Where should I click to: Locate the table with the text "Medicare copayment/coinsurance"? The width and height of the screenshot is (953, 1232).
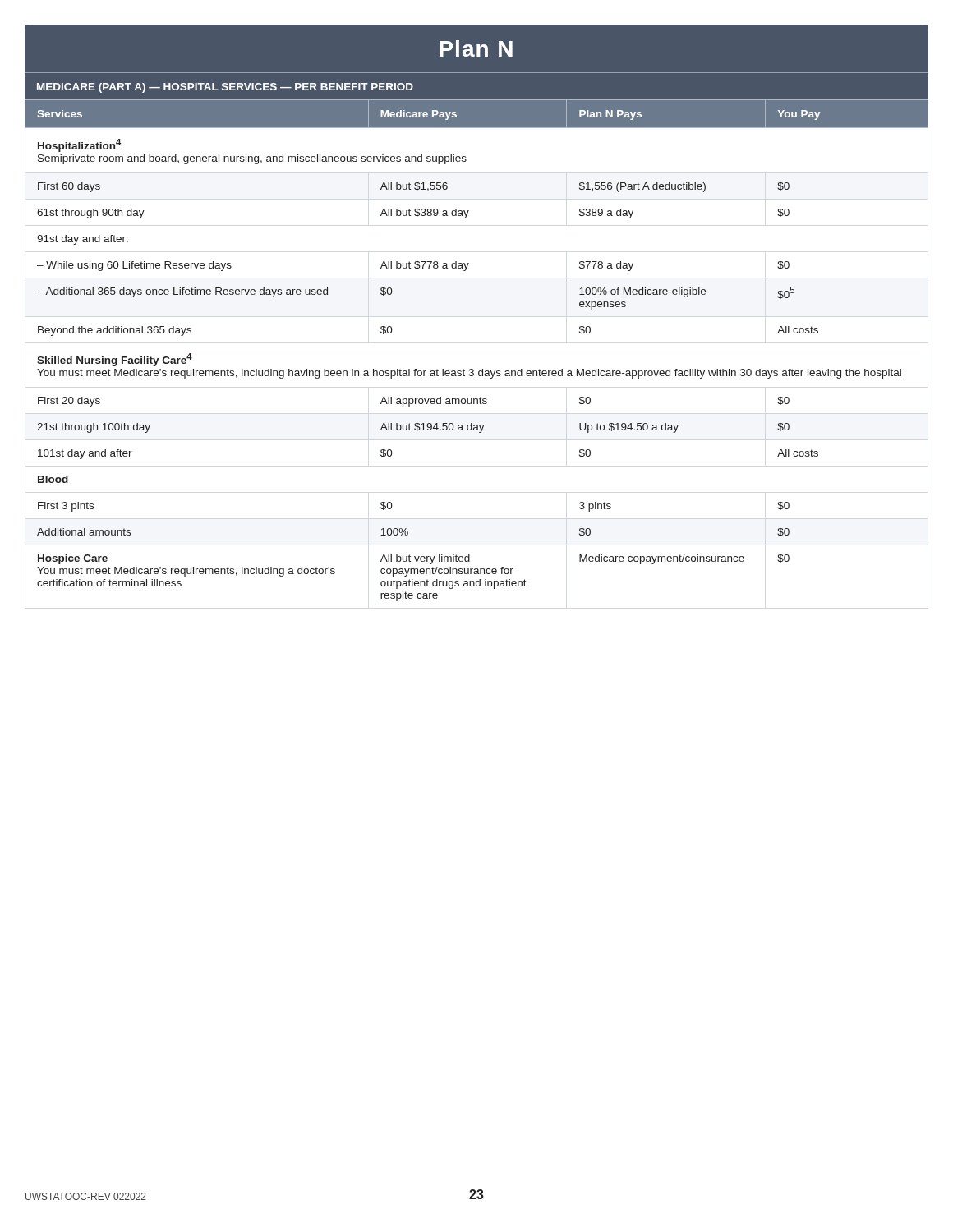pos(476,354)
